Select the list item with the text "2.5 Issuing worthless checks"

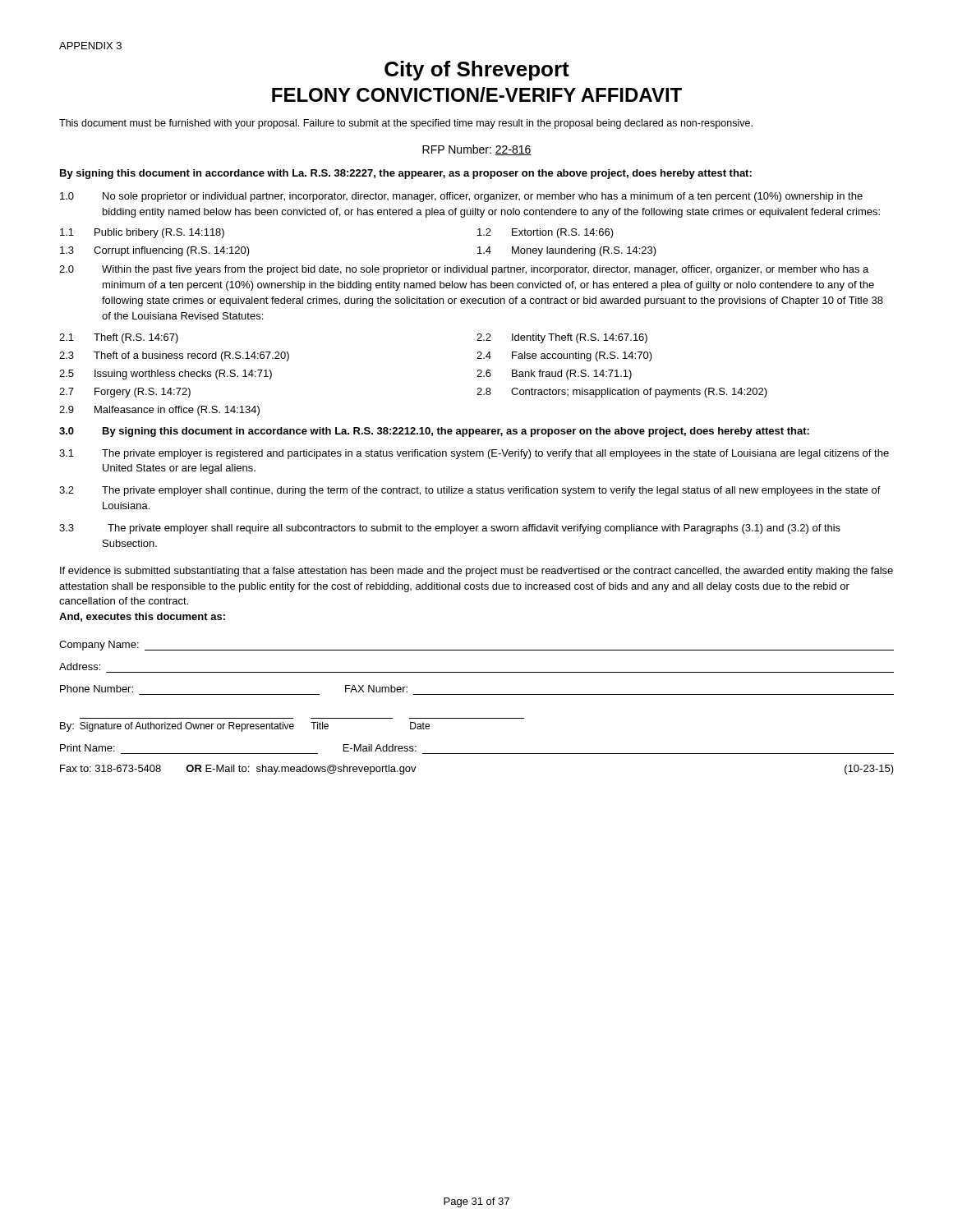coord(166,373)
